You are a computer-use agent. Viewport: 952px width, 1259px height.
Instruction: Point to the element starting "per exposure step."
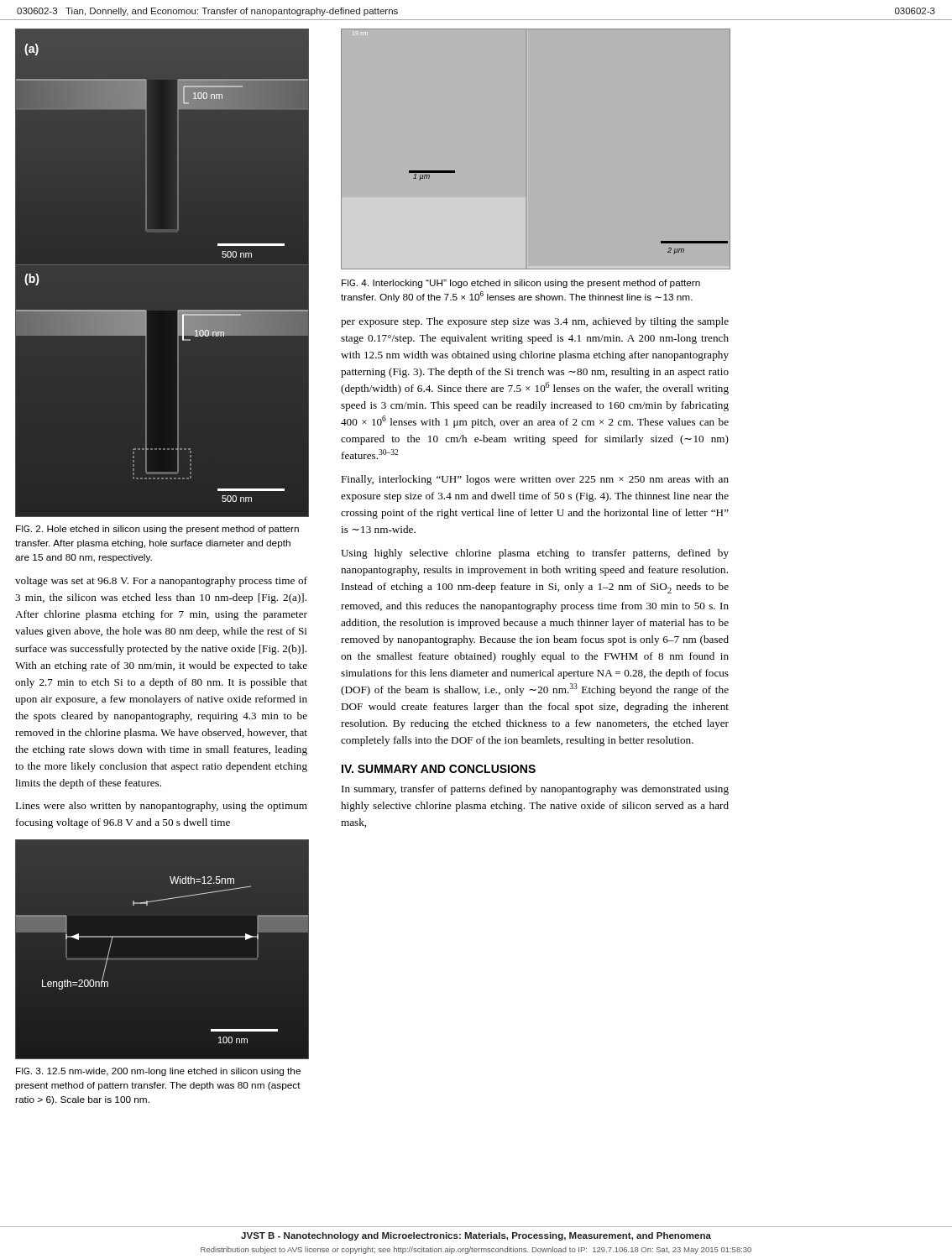pos(535,388)
